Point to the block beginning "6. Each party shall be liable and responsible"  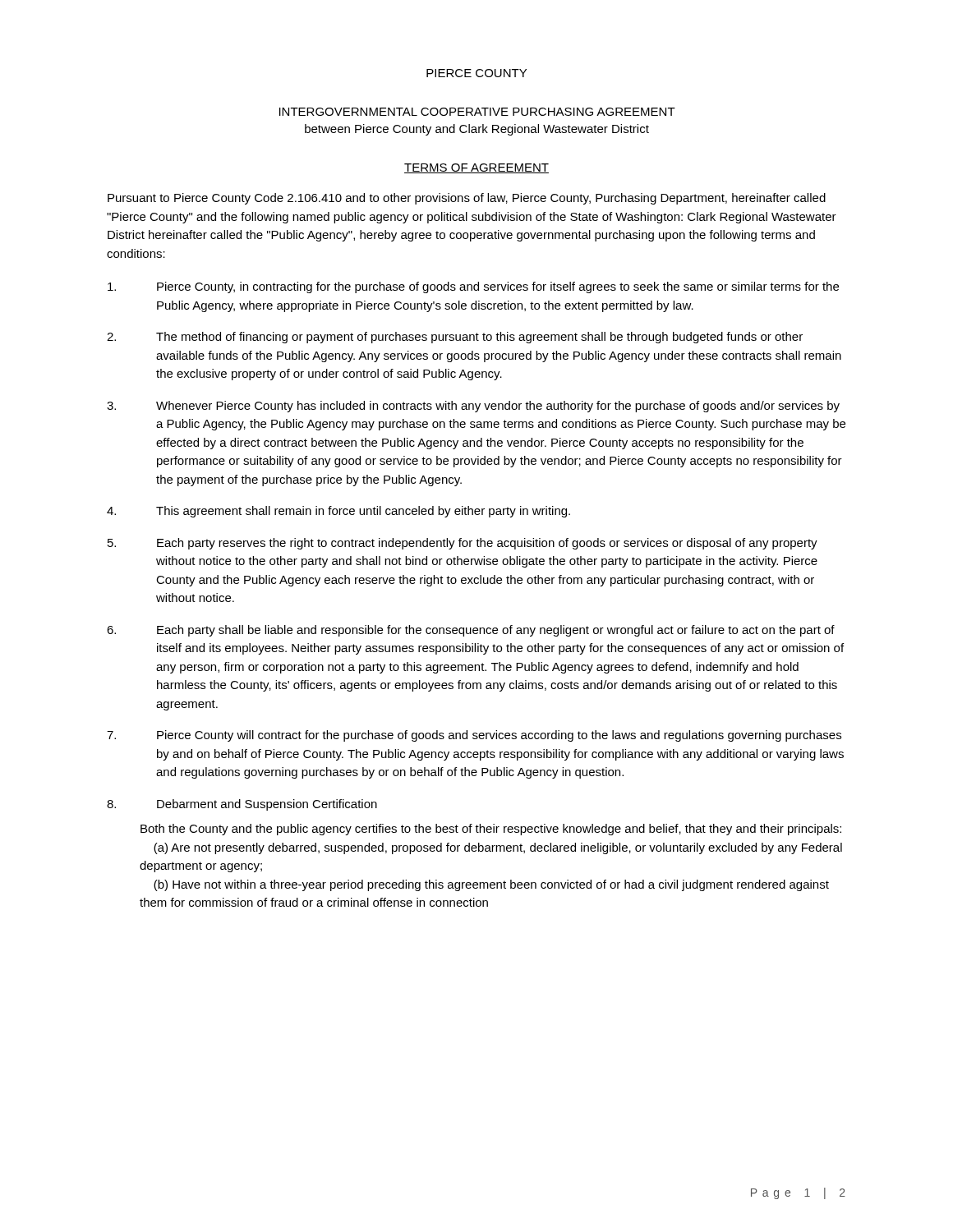tap(476, 667)
